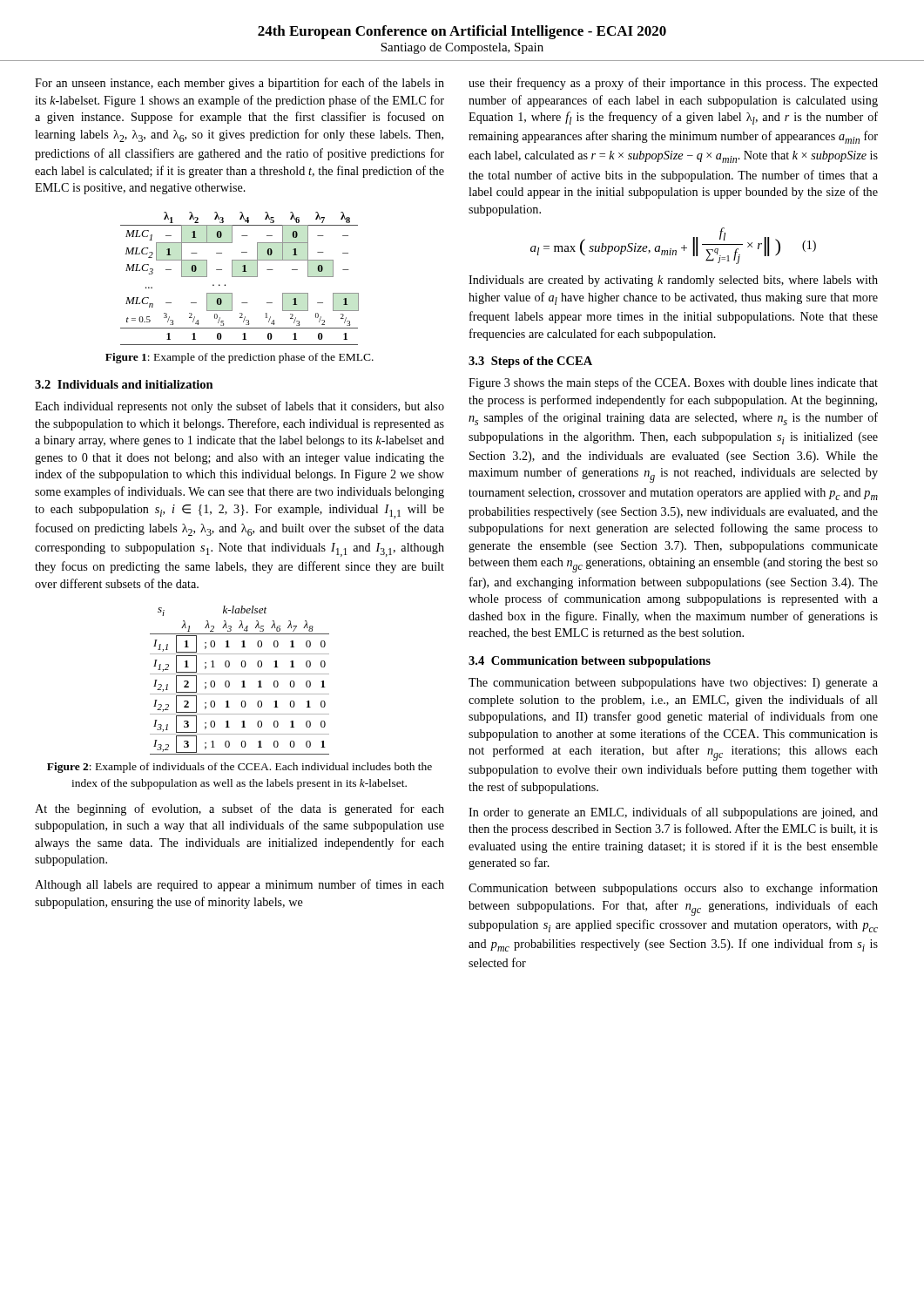Point to the text block starting "Figure 2: Example of individuals of"
924x1307 pixels.
(240, 775)
